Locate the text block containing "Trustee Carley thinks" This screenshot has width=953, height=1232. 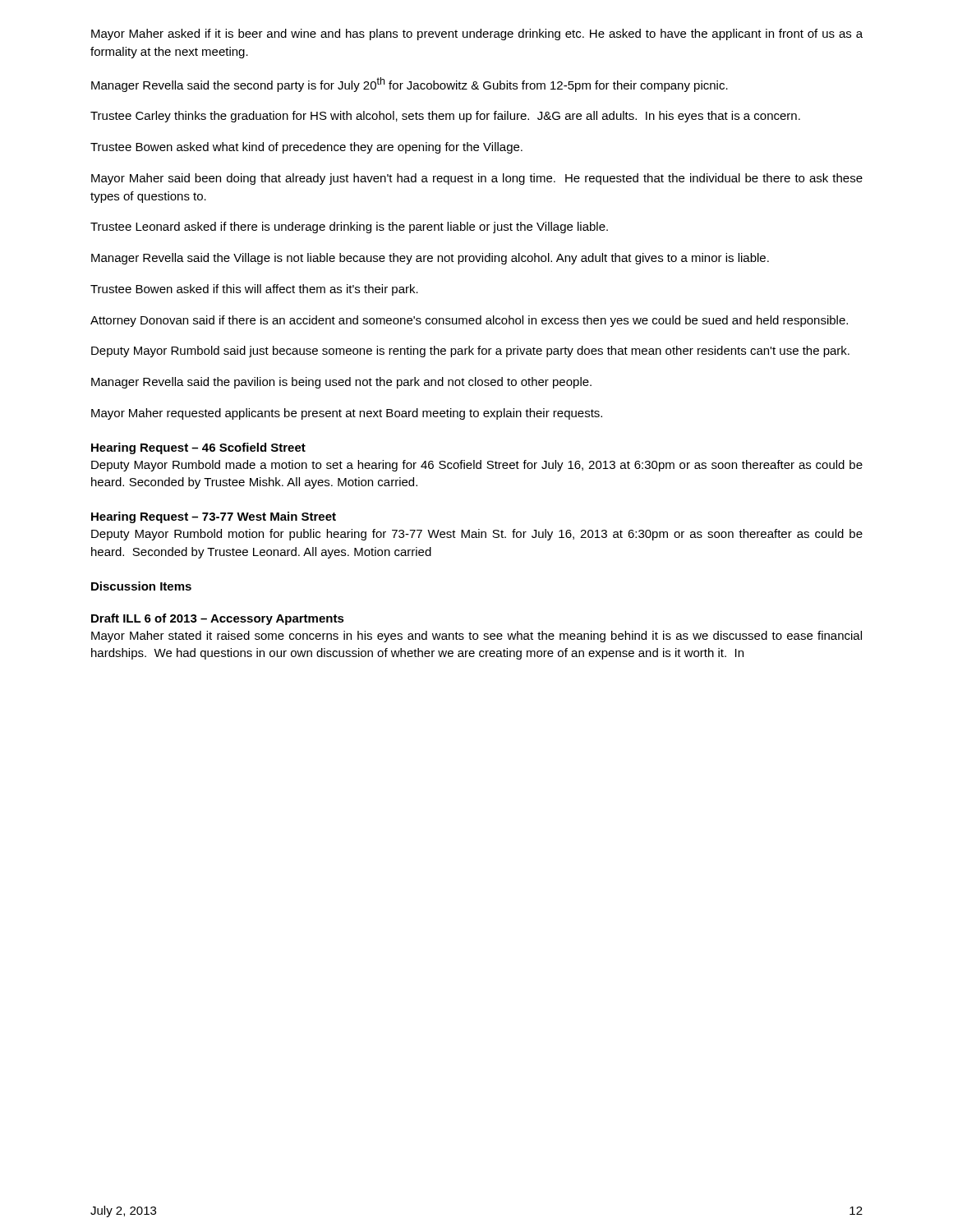(x=446, y=116)
